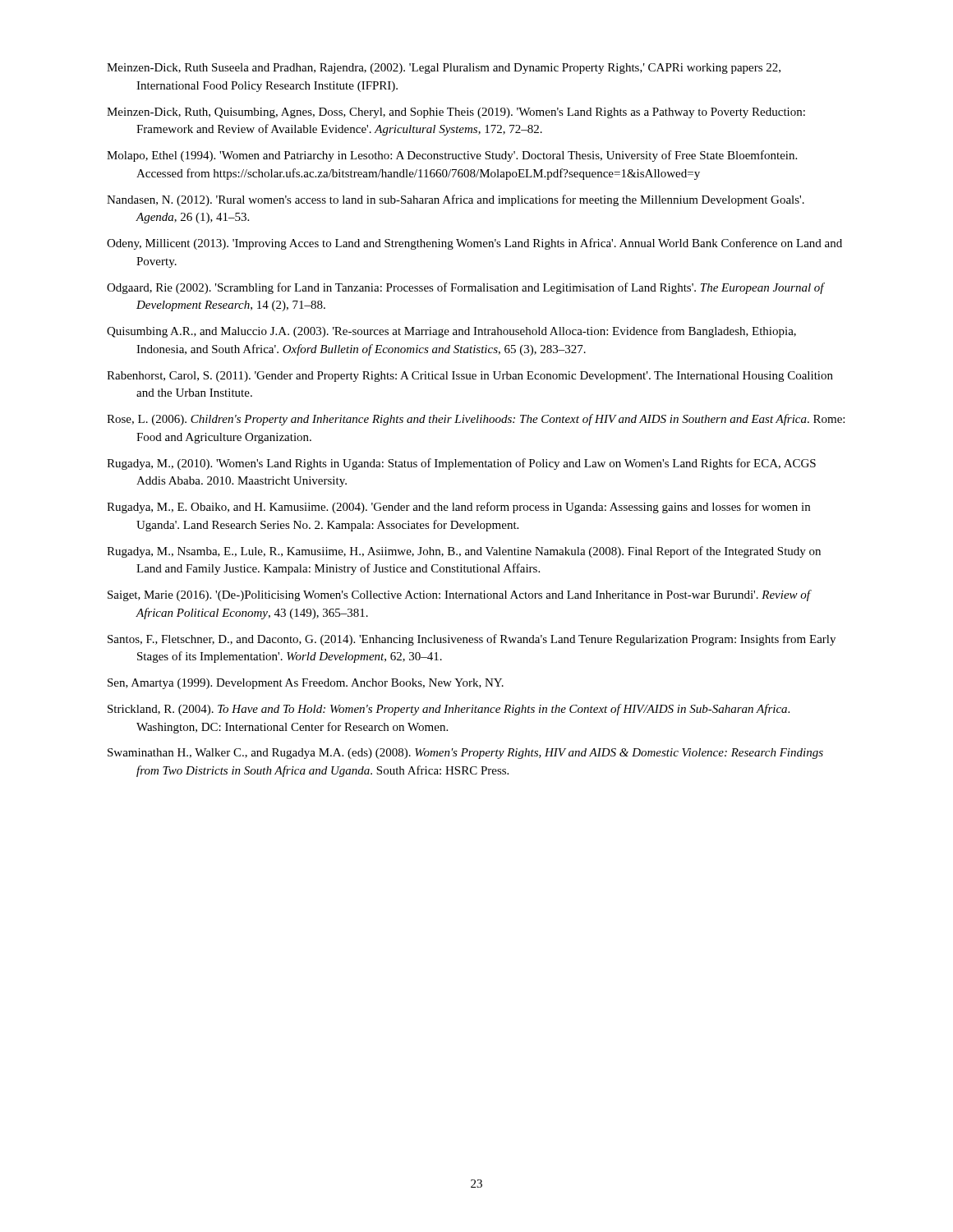Navigate to the text starting "Strickland, R. (2004). To Have and To Hold:"
The image size is (953, 1232).
coord(449,718)
